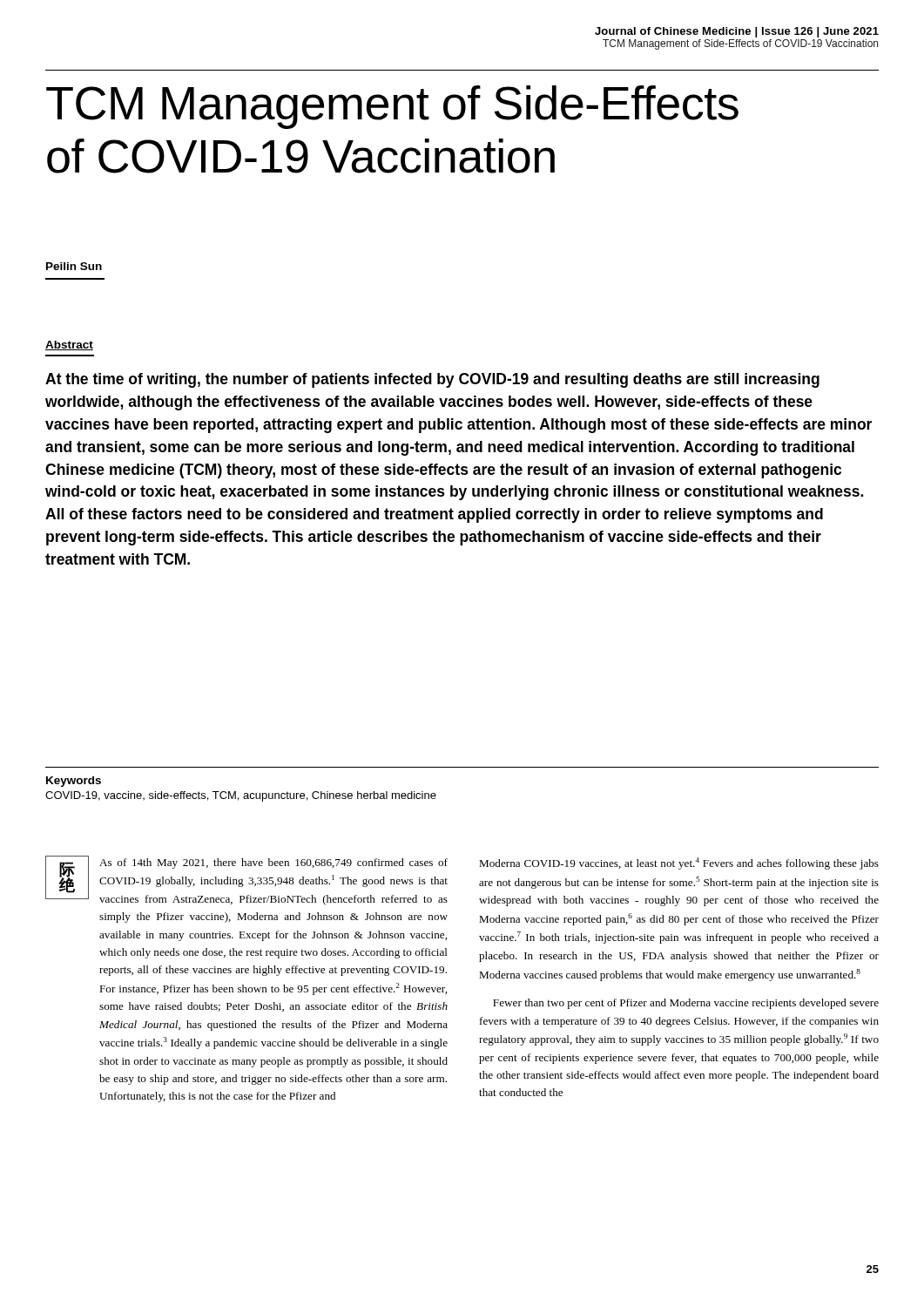
Task: Click on the region starting "Moderna COVID-19 vaccines, at least not yet.4"
Action: click(679, 978)
